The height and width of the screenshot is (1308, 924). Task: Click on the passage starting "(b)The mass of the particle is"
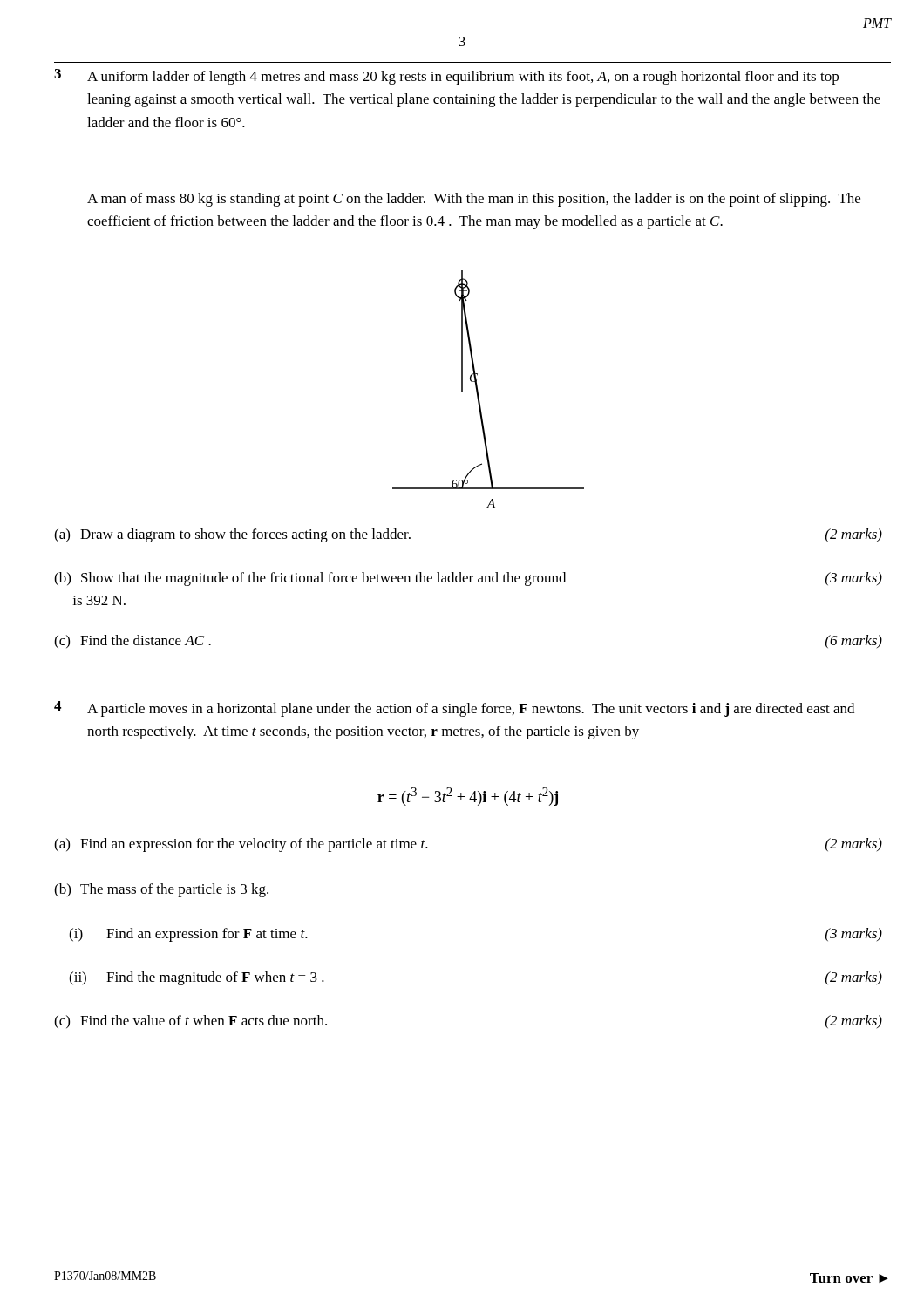162,889
